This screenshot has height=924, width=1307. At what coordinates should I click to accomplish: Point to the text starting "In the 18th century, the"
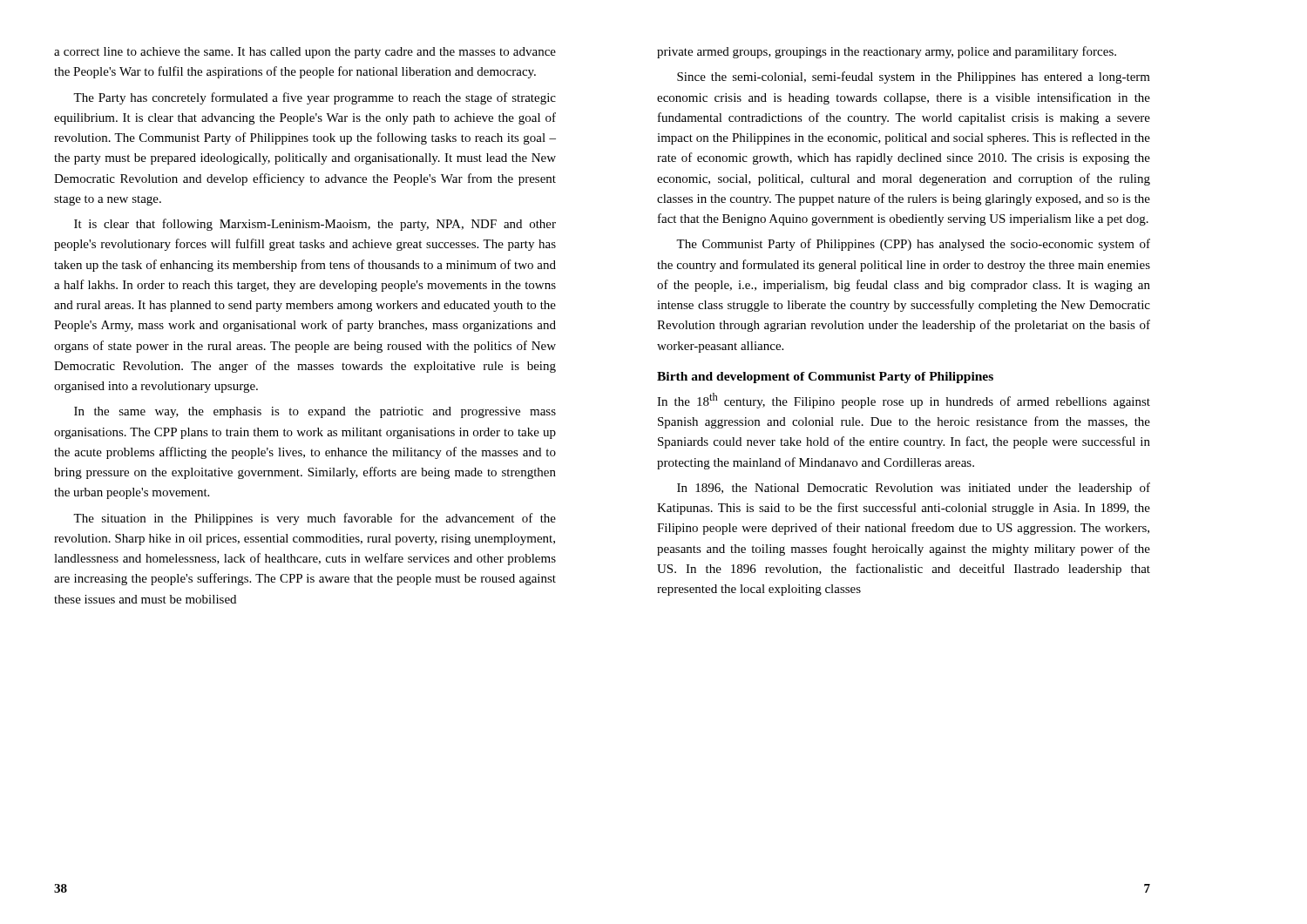(x=904, y=494)
